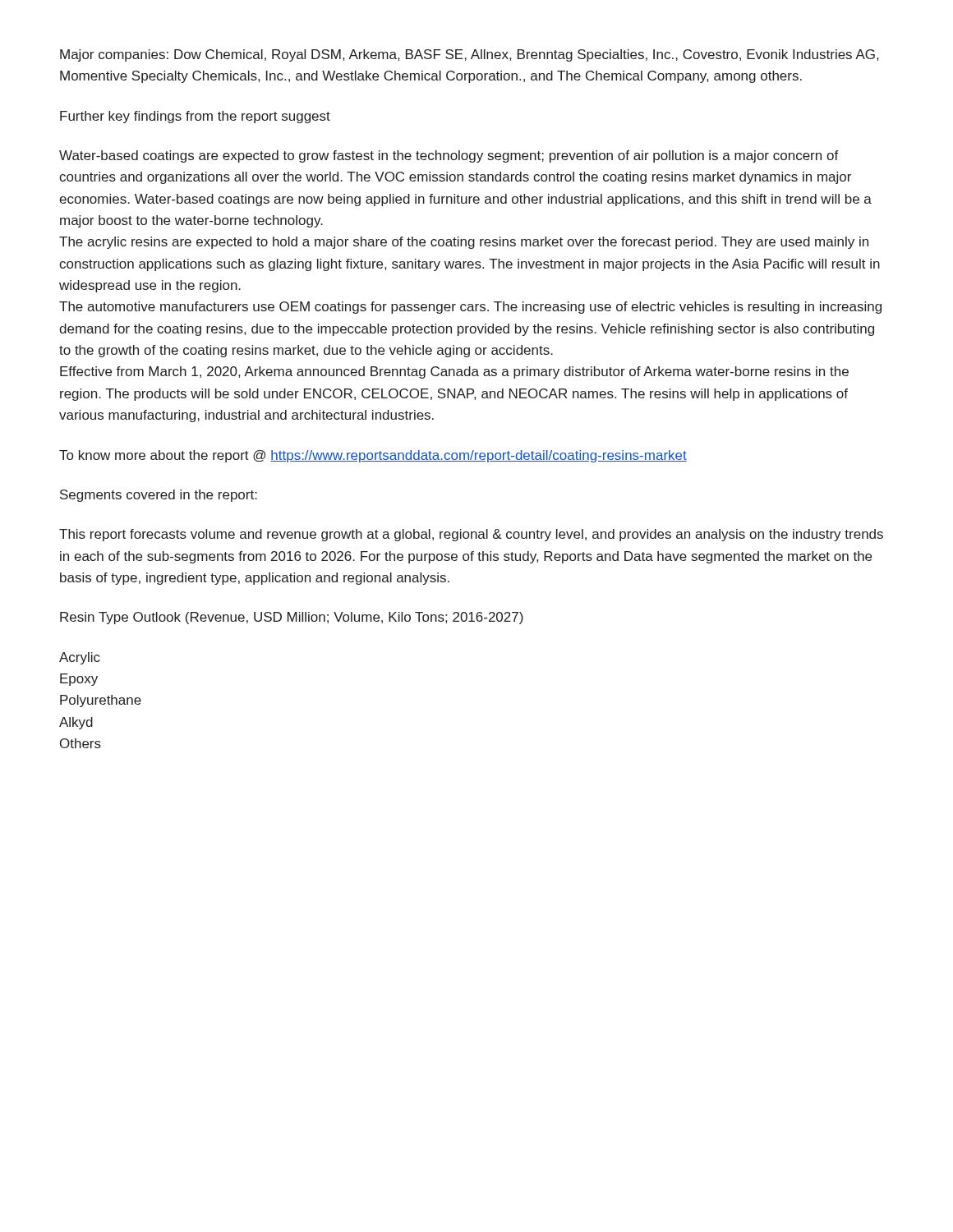The image size is (953, 1232).
Task: Click on the passage starting "Further key findings"
Action: tap(195, 117)
